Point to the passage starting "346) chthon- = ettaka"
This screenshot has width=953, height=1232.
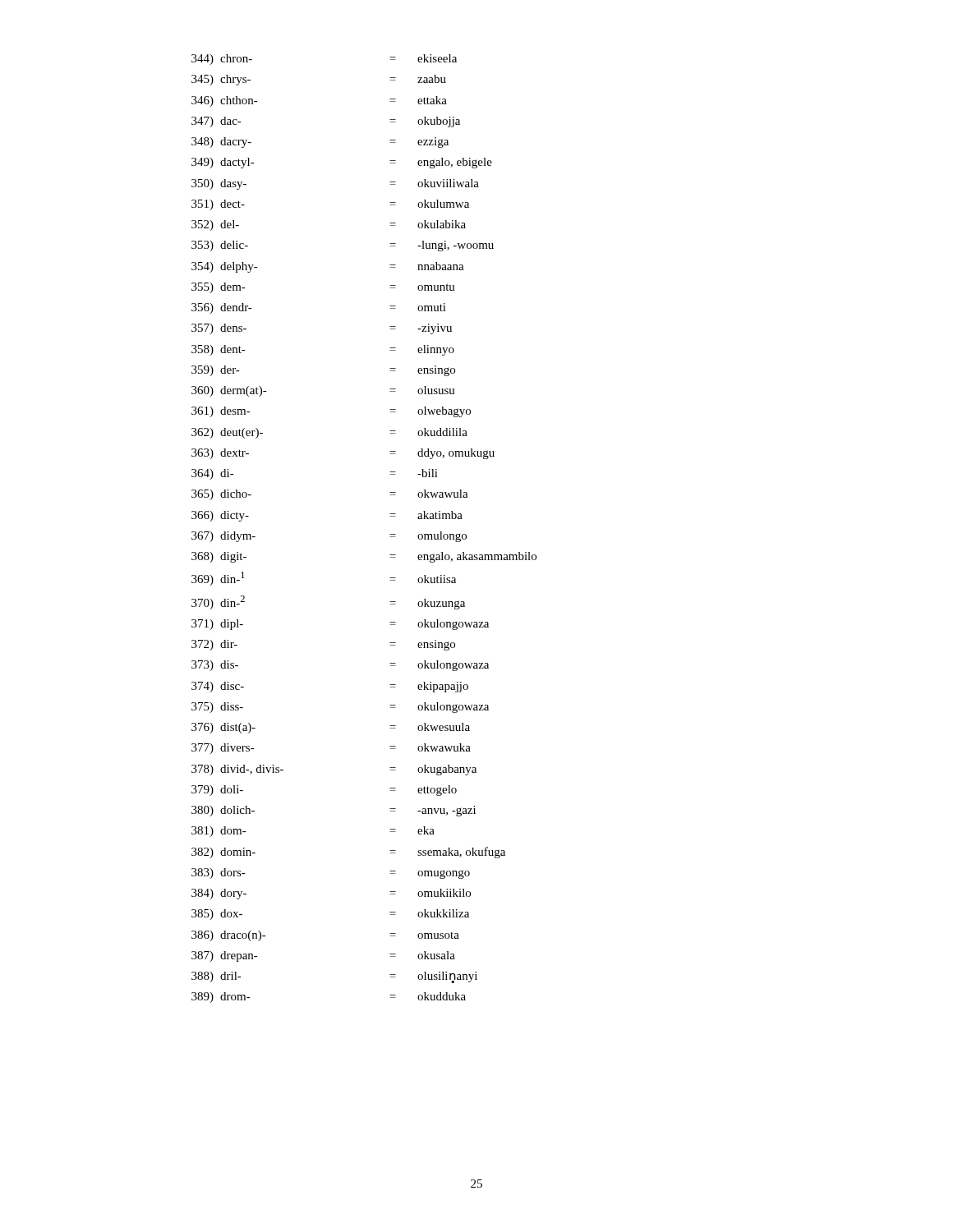click(x=221, y=101)
